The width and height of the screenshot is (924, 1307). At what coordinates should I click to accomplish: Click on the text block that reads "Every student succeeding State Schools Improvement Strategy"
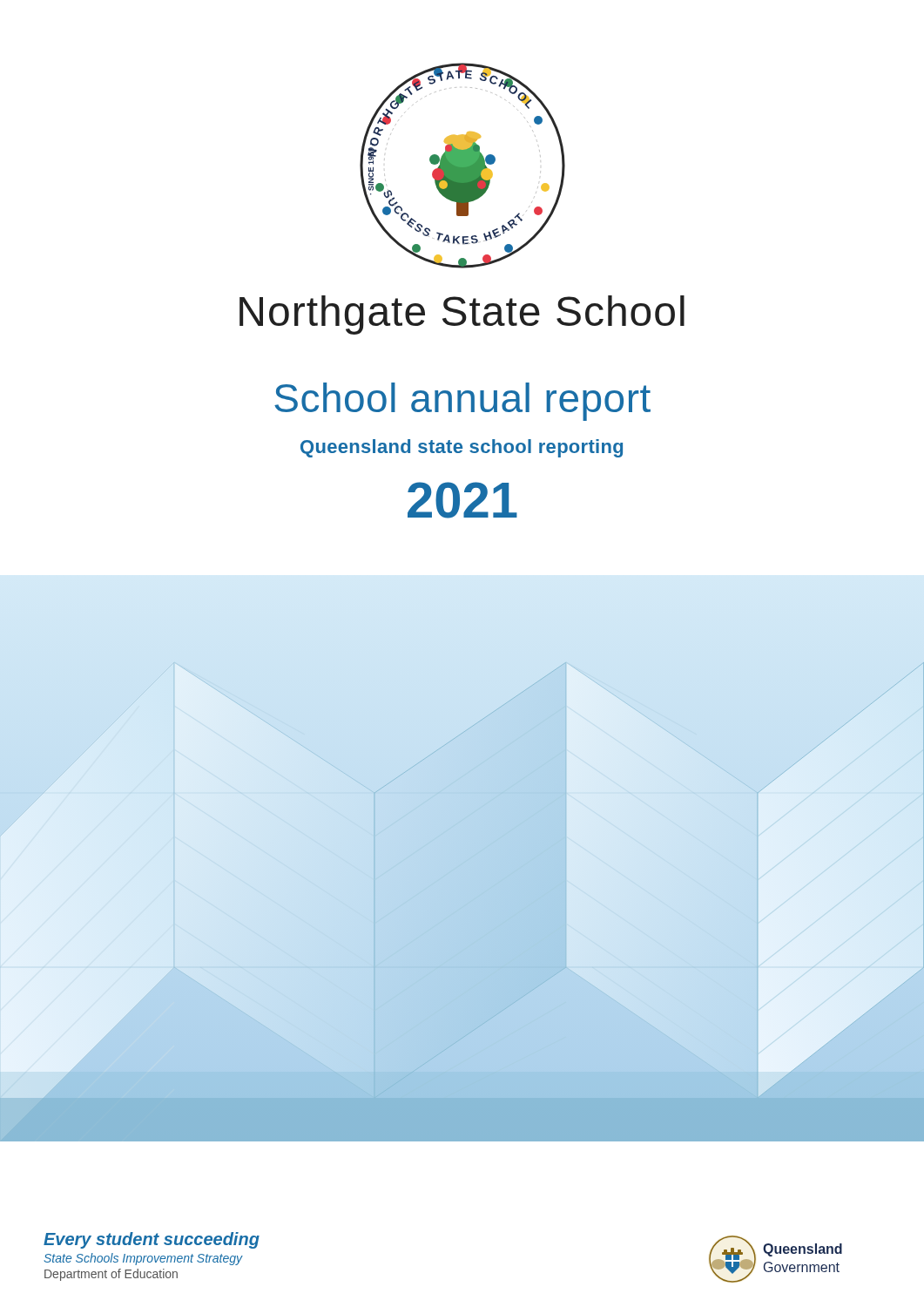pos(151,1255)
